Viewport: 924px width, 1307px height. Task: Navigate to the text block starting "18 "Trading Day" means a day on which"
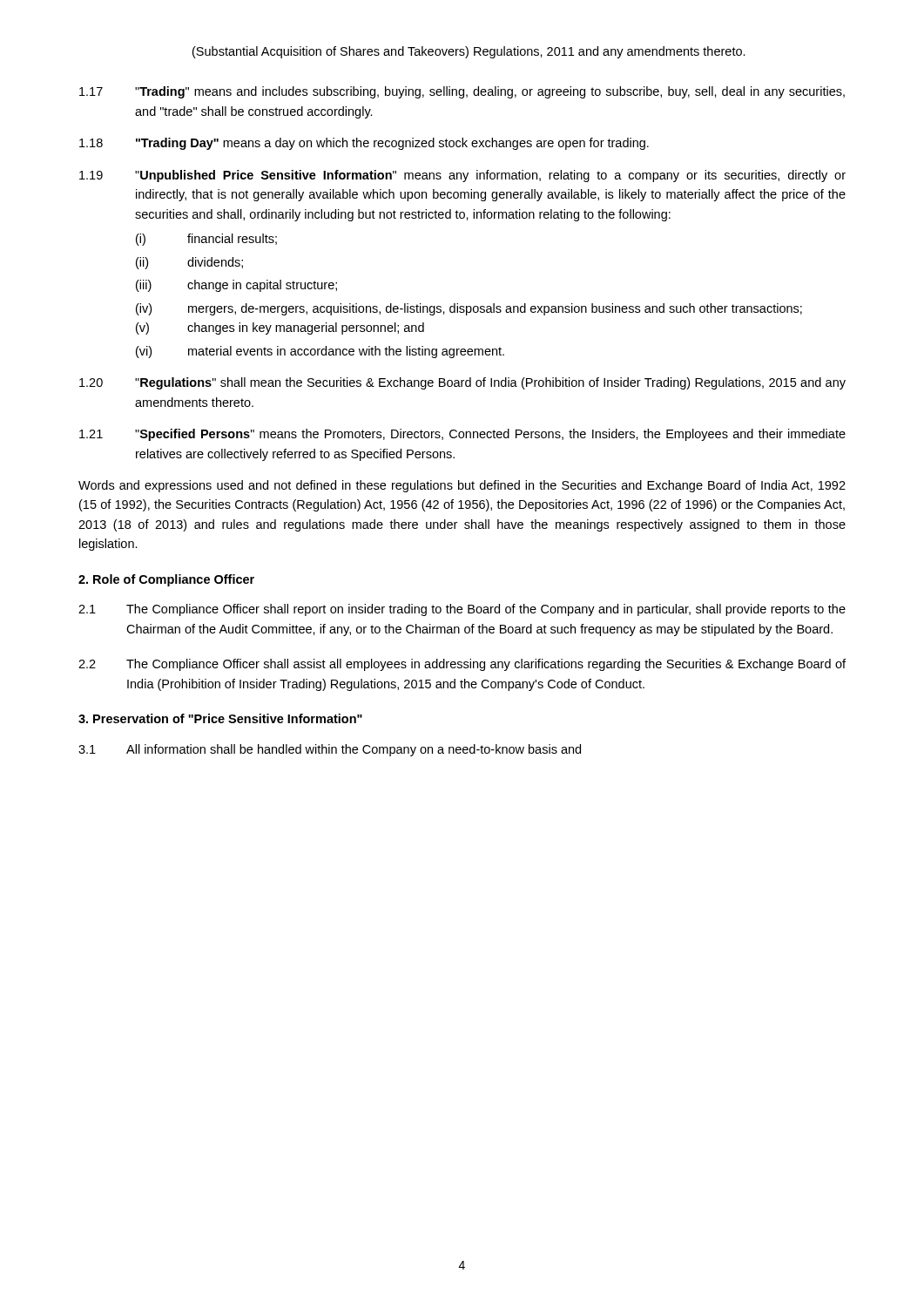pos(462,143)
